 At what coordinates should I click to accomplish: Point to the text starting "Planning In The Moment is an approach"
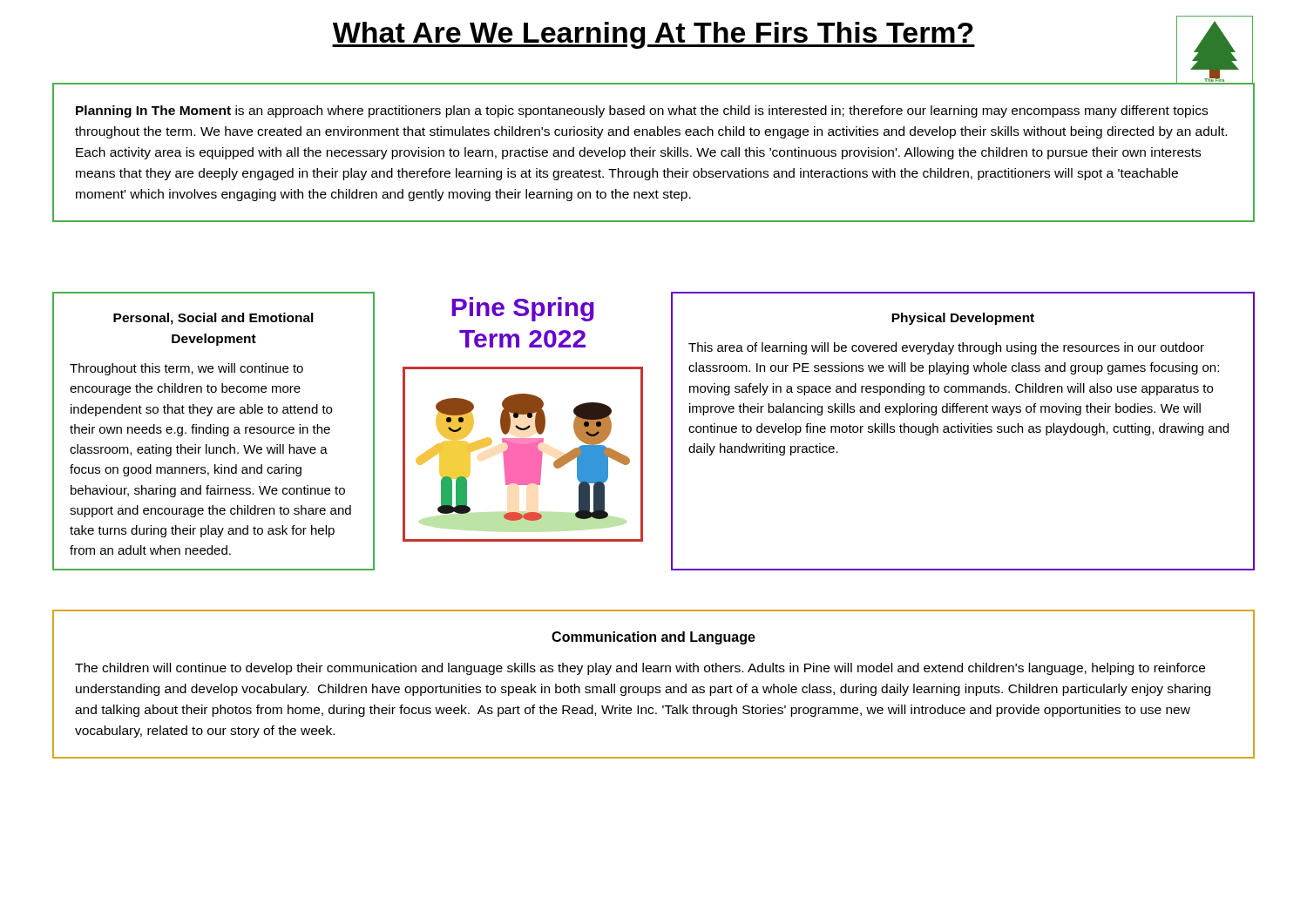(x=652, y=152)
